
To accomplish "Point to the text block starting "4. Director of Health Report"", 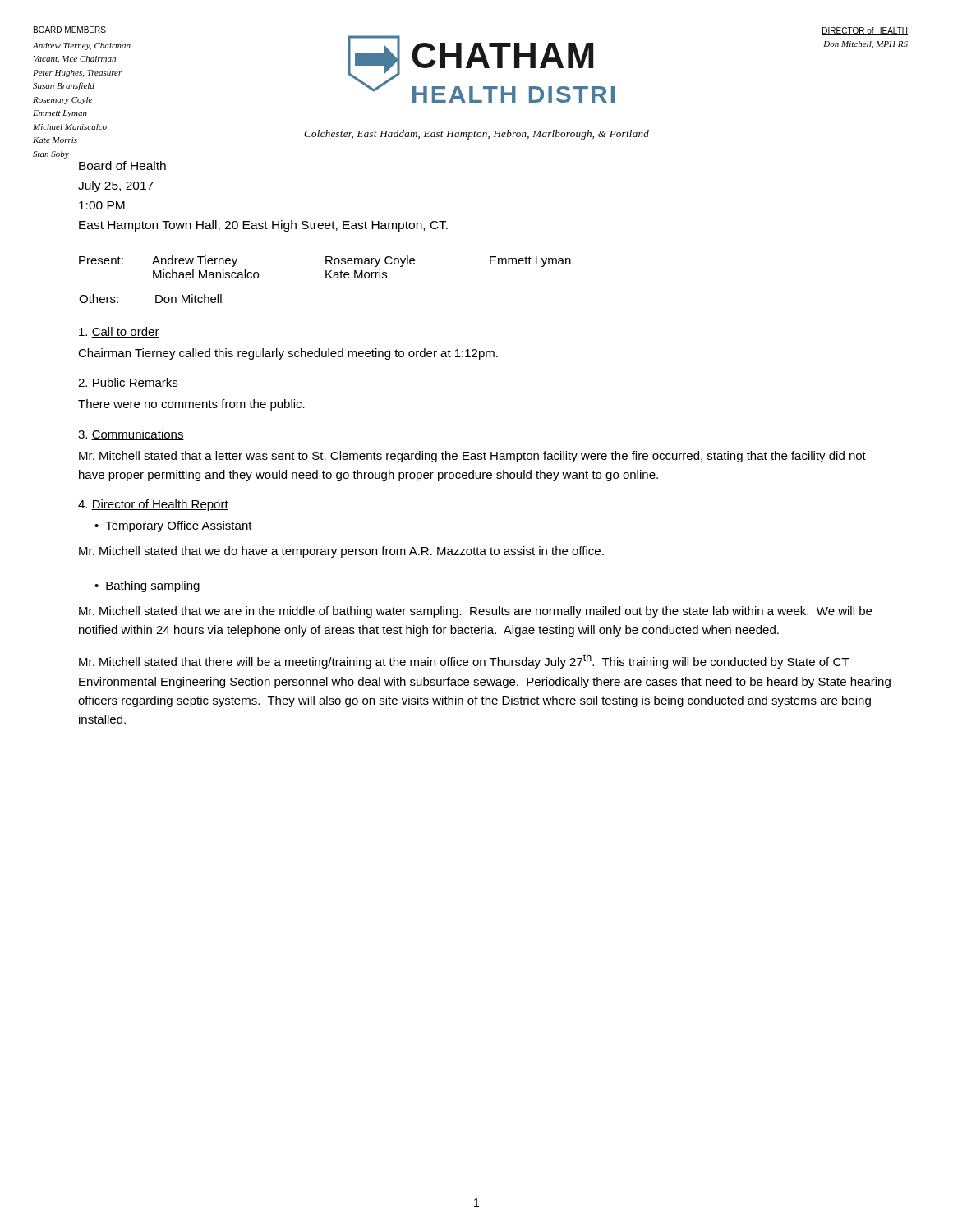I will click(x=153, y=504).
